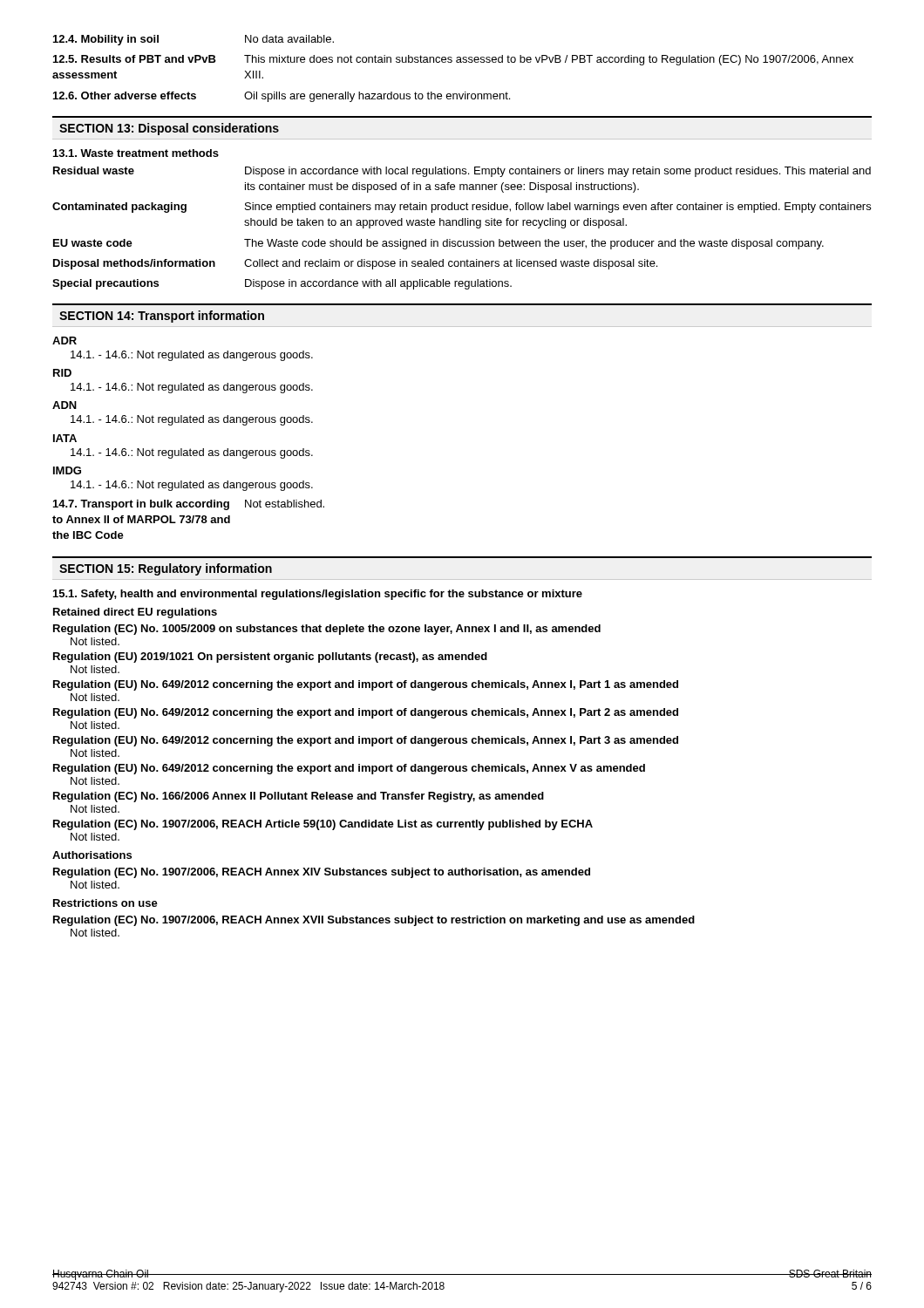Point to "Retained direct EU regulations"
The height and width of the screenshot is (1308, 924).
(135, 611)
